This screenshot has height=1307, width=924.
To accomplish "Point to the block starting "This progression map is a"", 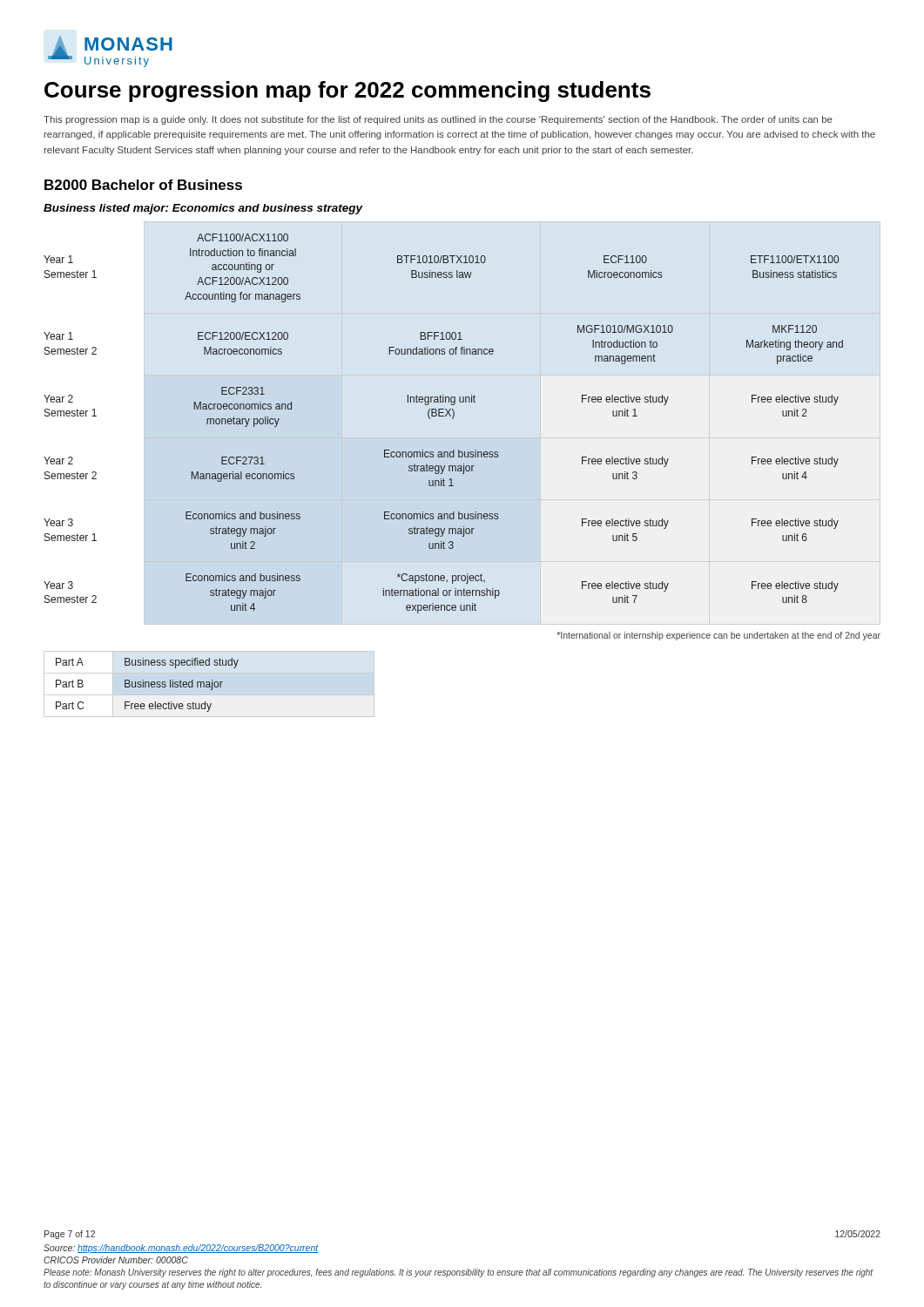I will (x=460, y=134).
